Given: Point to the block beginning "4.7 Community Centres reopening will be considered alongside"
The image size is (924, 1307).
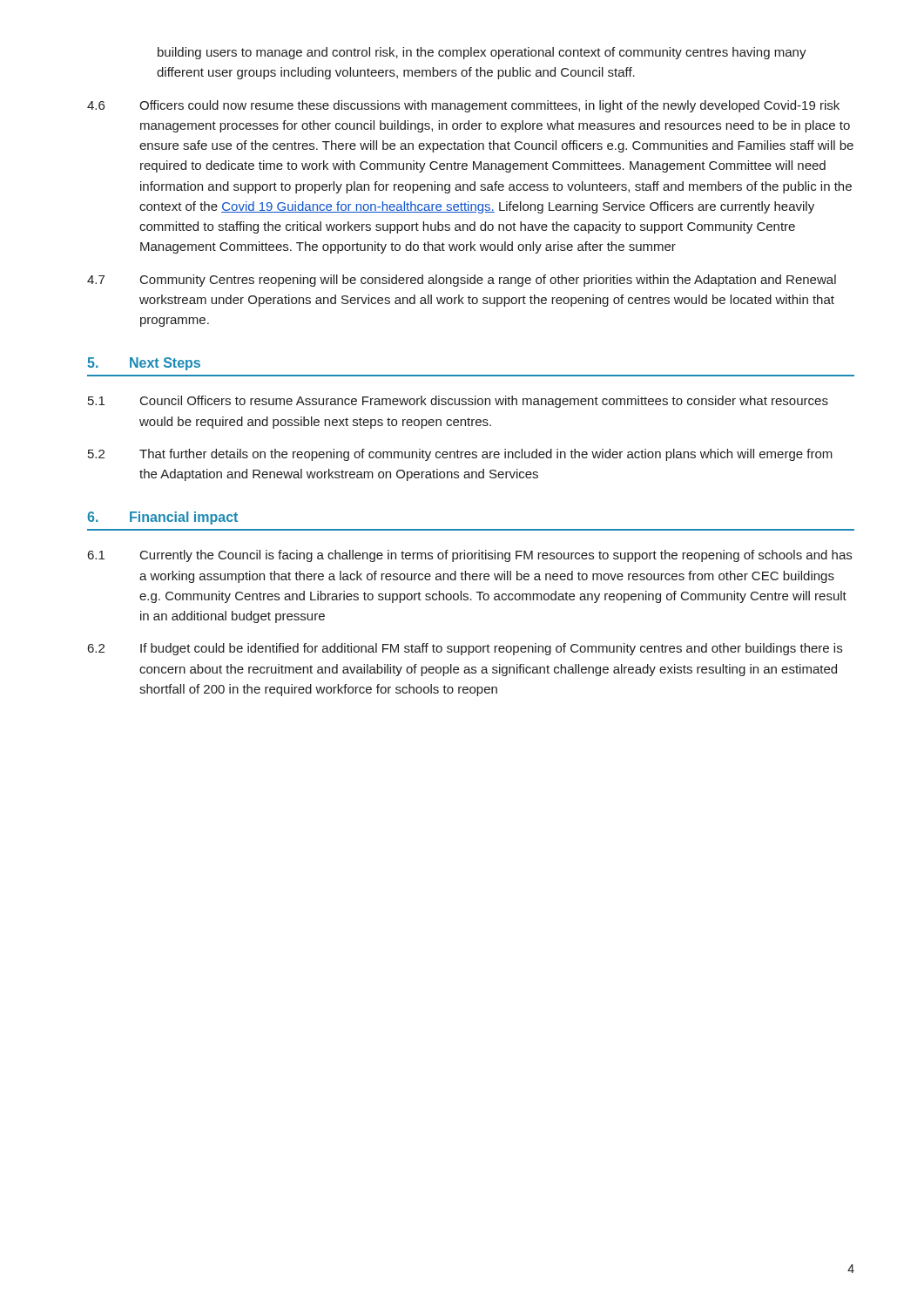Looking at the screenshot, I should (471, 299).
